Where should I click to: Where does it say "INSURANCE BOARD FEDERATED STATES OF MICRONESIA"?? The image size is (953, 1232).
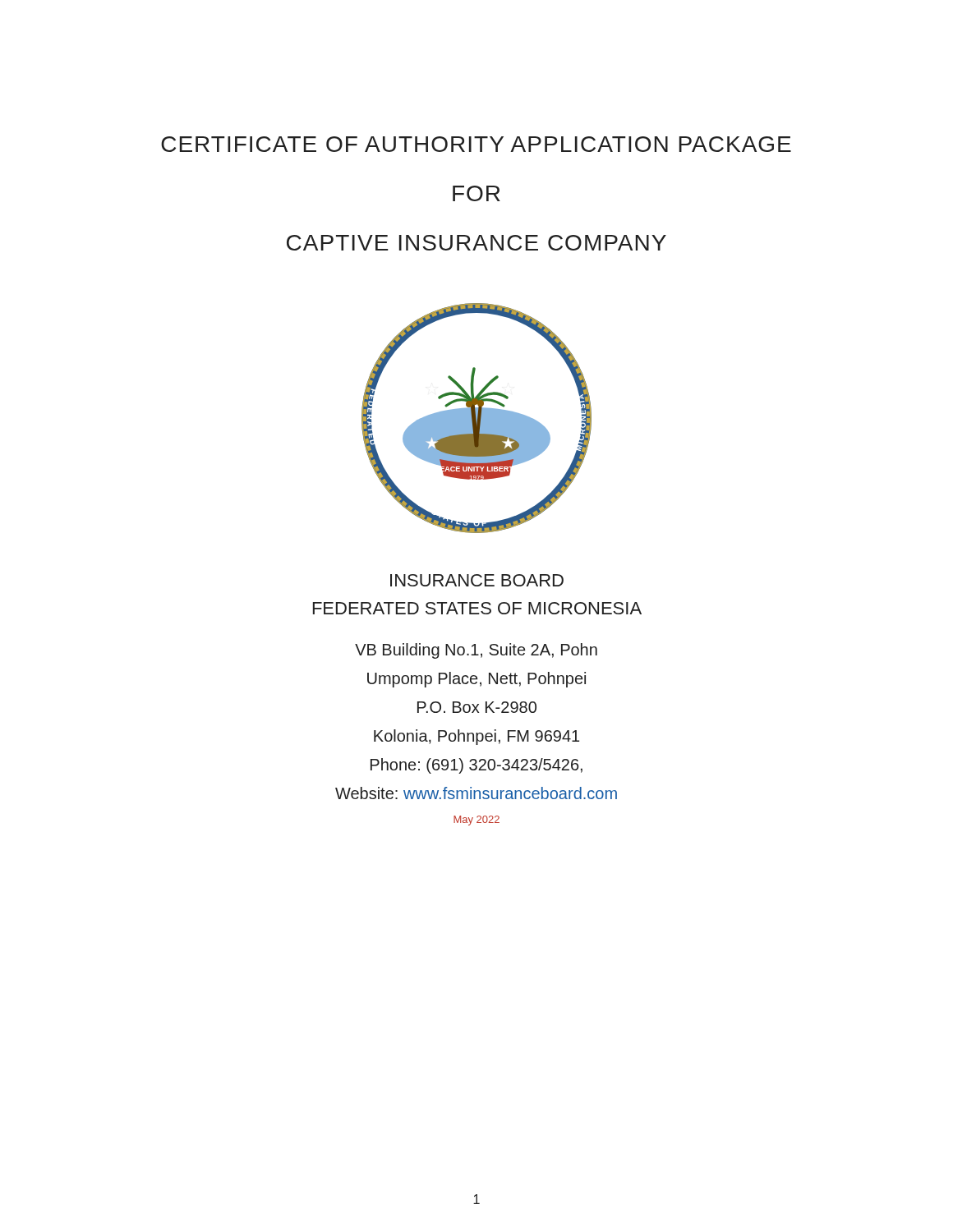(476, 594)
